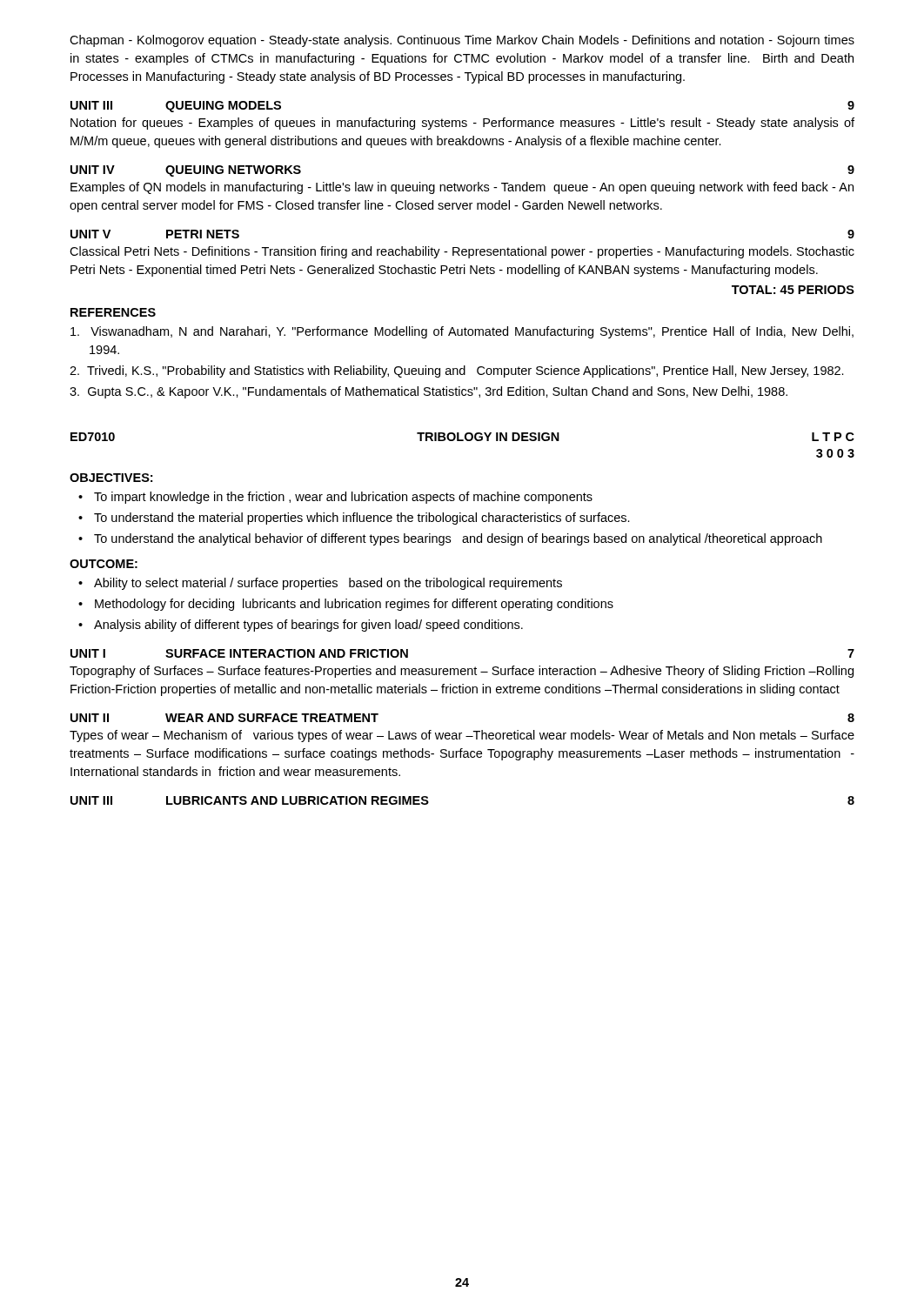
Task: Select the block starting "UNIT II WEAR AND SURFACE TREATMENT"
Action: 89,717
